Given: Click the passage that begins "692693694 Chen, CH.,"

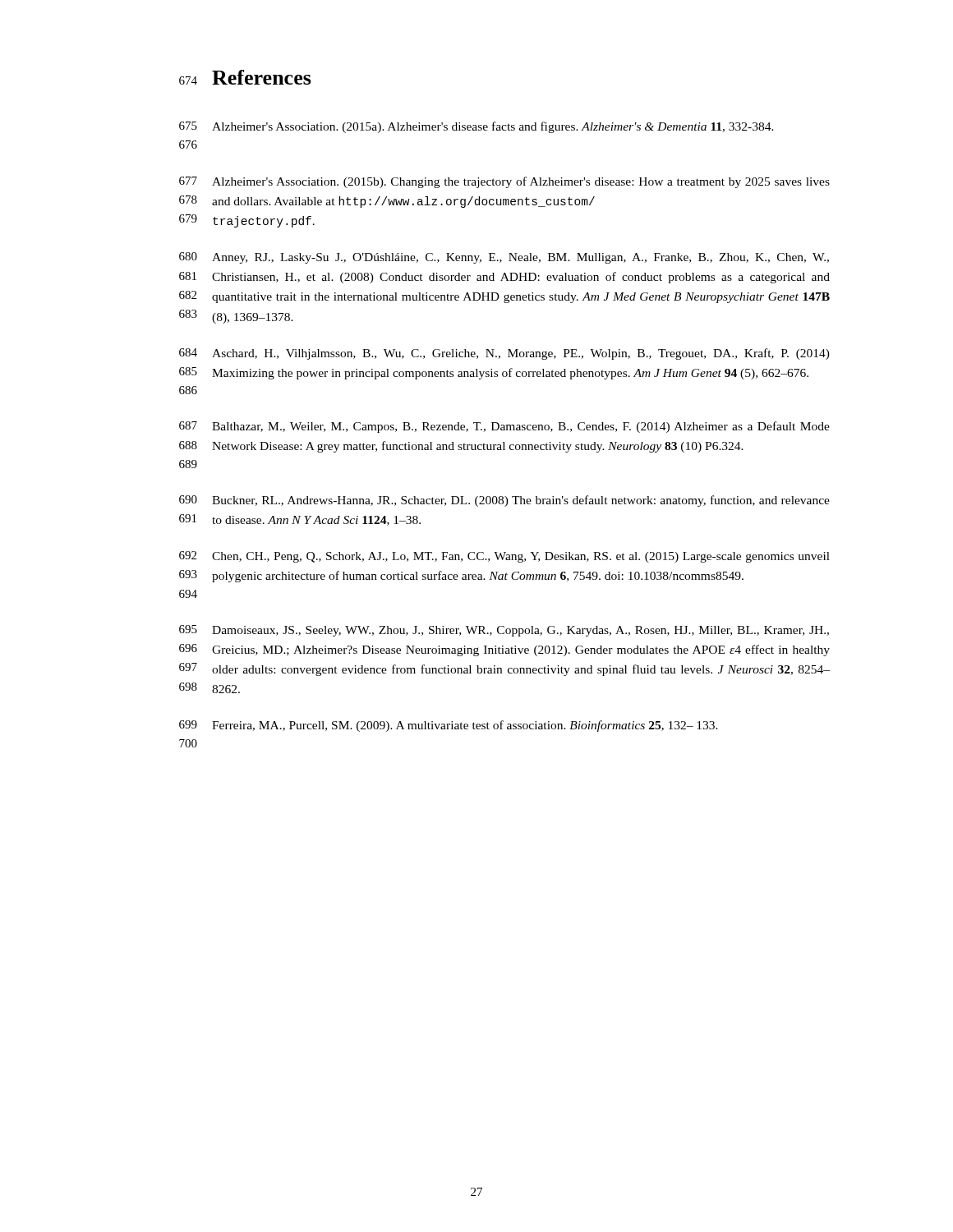Looking at the screenshot, I should (476, 575).
